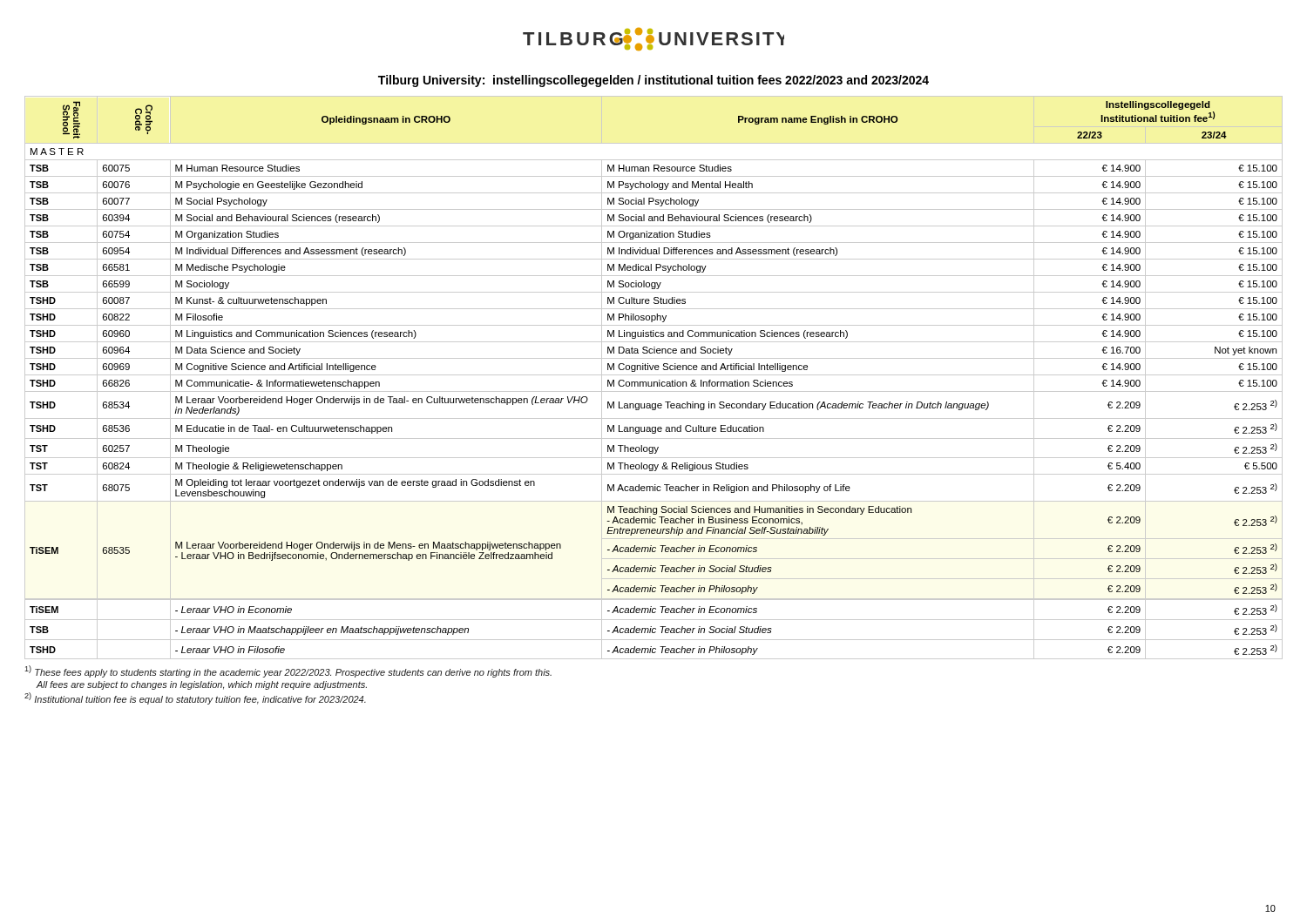Select the footnote that says "2) Institutional tuition fee"
Screen dimensions: 924x1307
tap(196, 698)
